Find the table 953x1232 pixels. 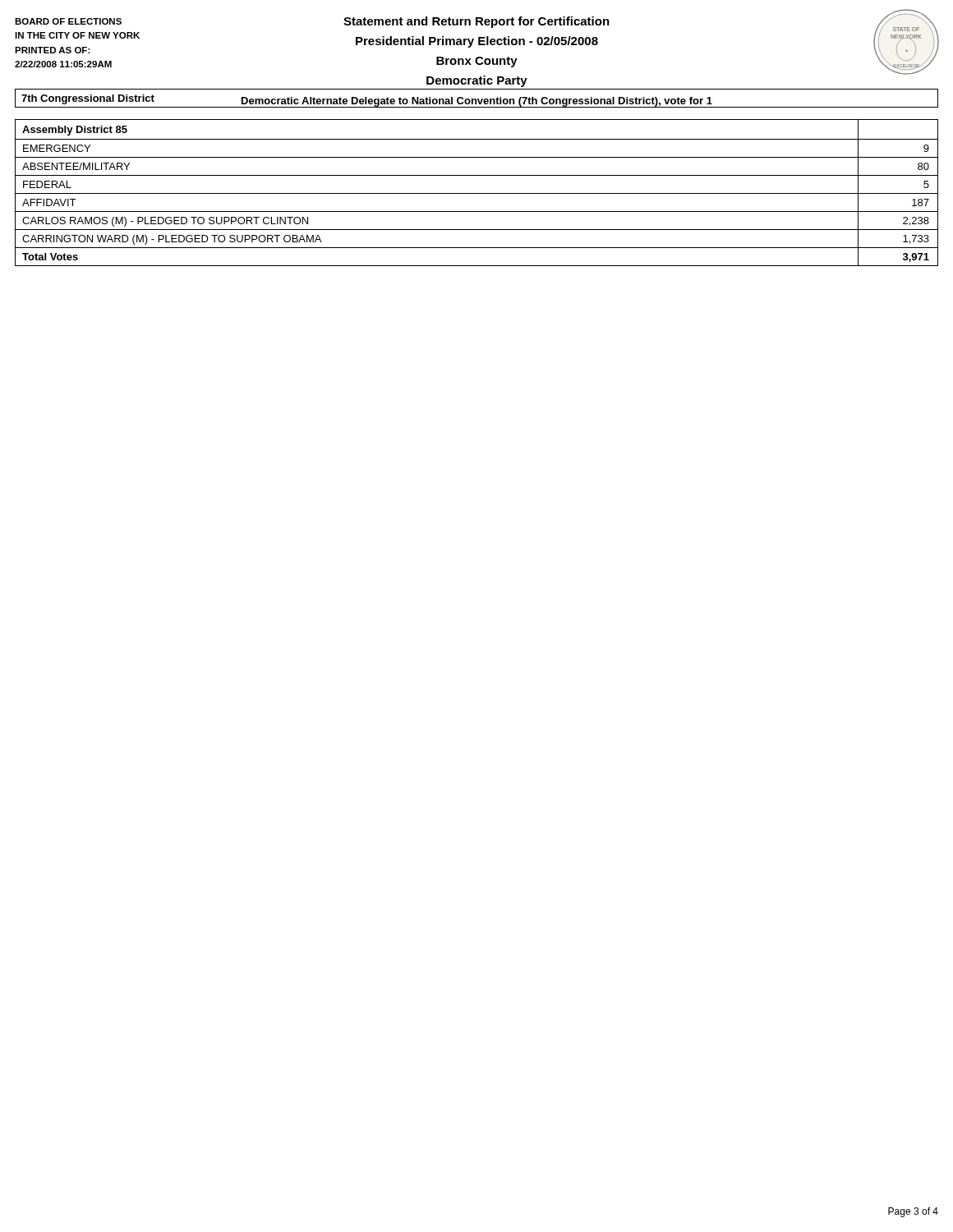pos(476,193)
